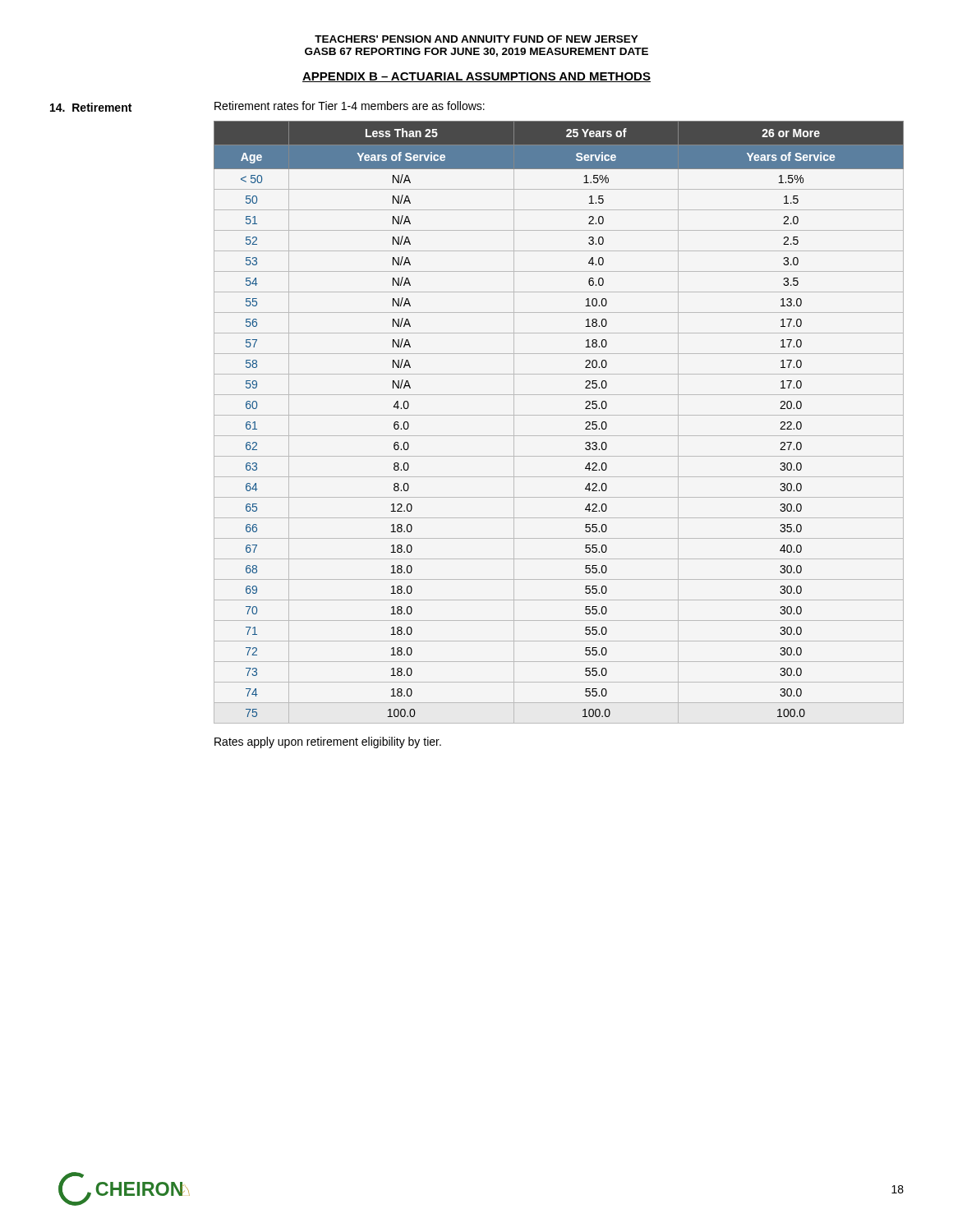Locate the text "Rates apply upon retirement eligibility by tier."
Viewport: 953px width, 1232px height.
pos(328,742)
